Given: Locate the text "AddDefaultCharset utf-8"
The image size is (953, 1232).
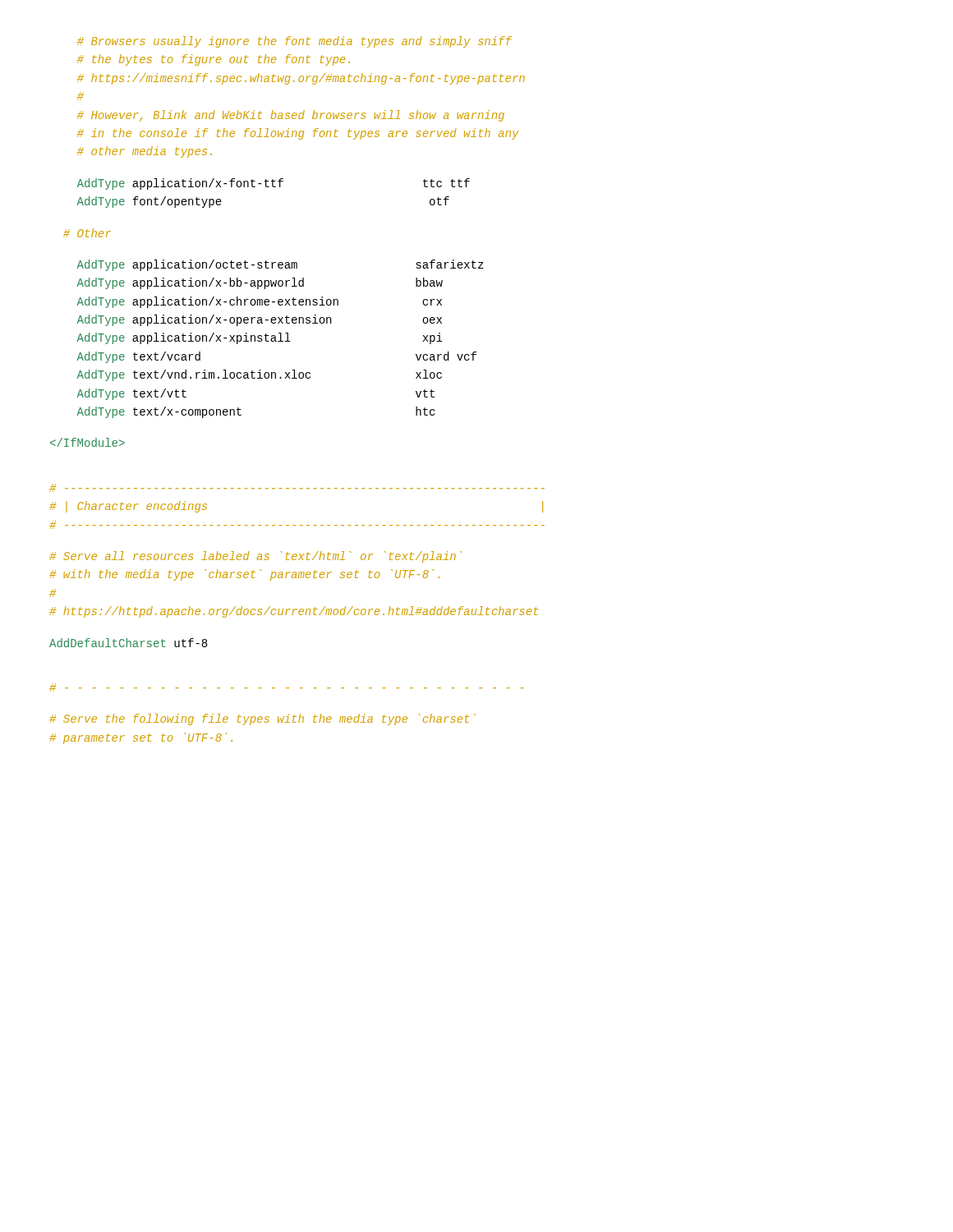Looking at the screenshot, I should [x=128, y=643].
